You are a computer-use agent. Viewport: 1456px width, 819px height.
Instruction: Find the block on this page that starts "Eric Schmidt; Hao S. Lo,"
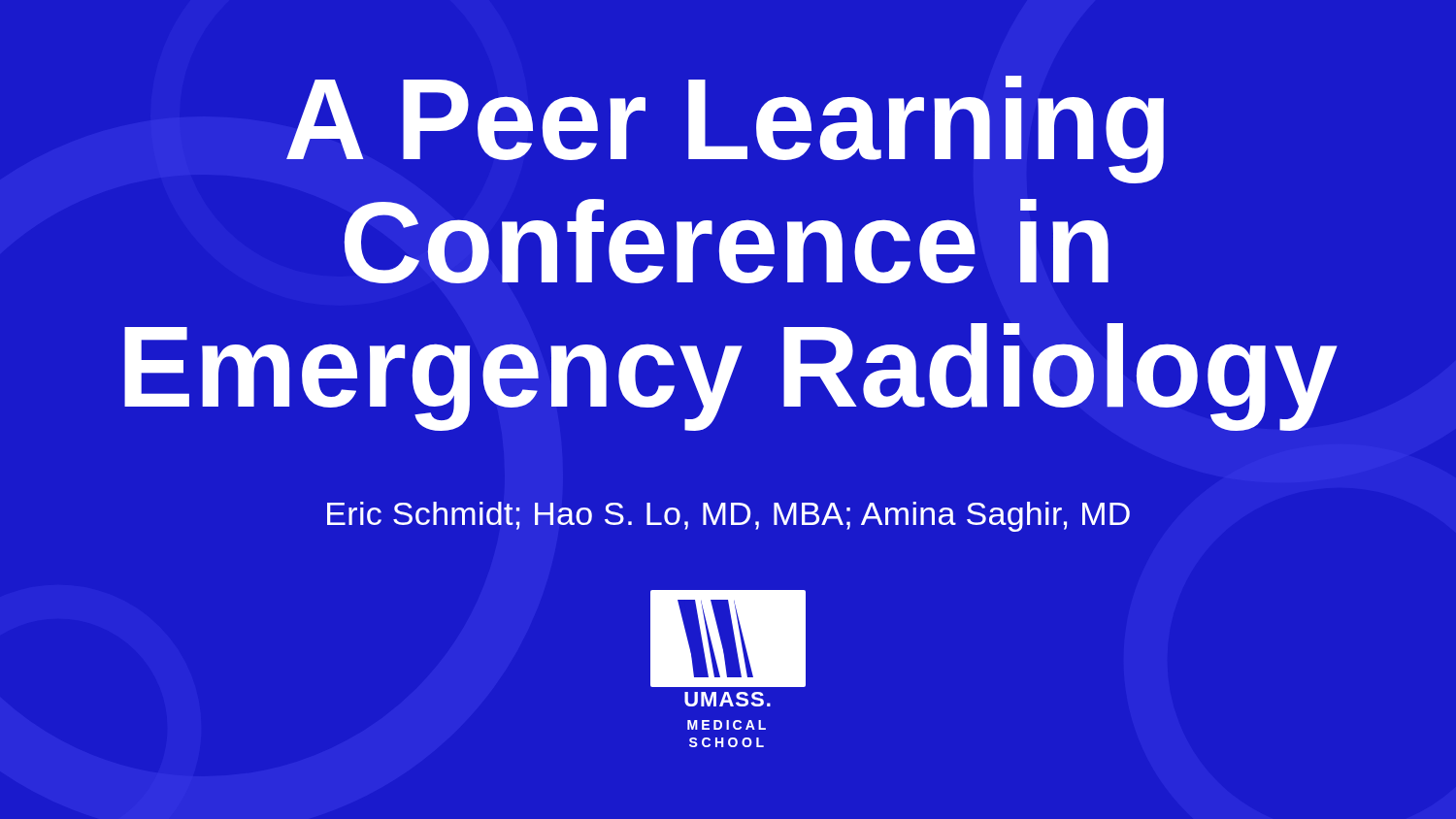728,513
